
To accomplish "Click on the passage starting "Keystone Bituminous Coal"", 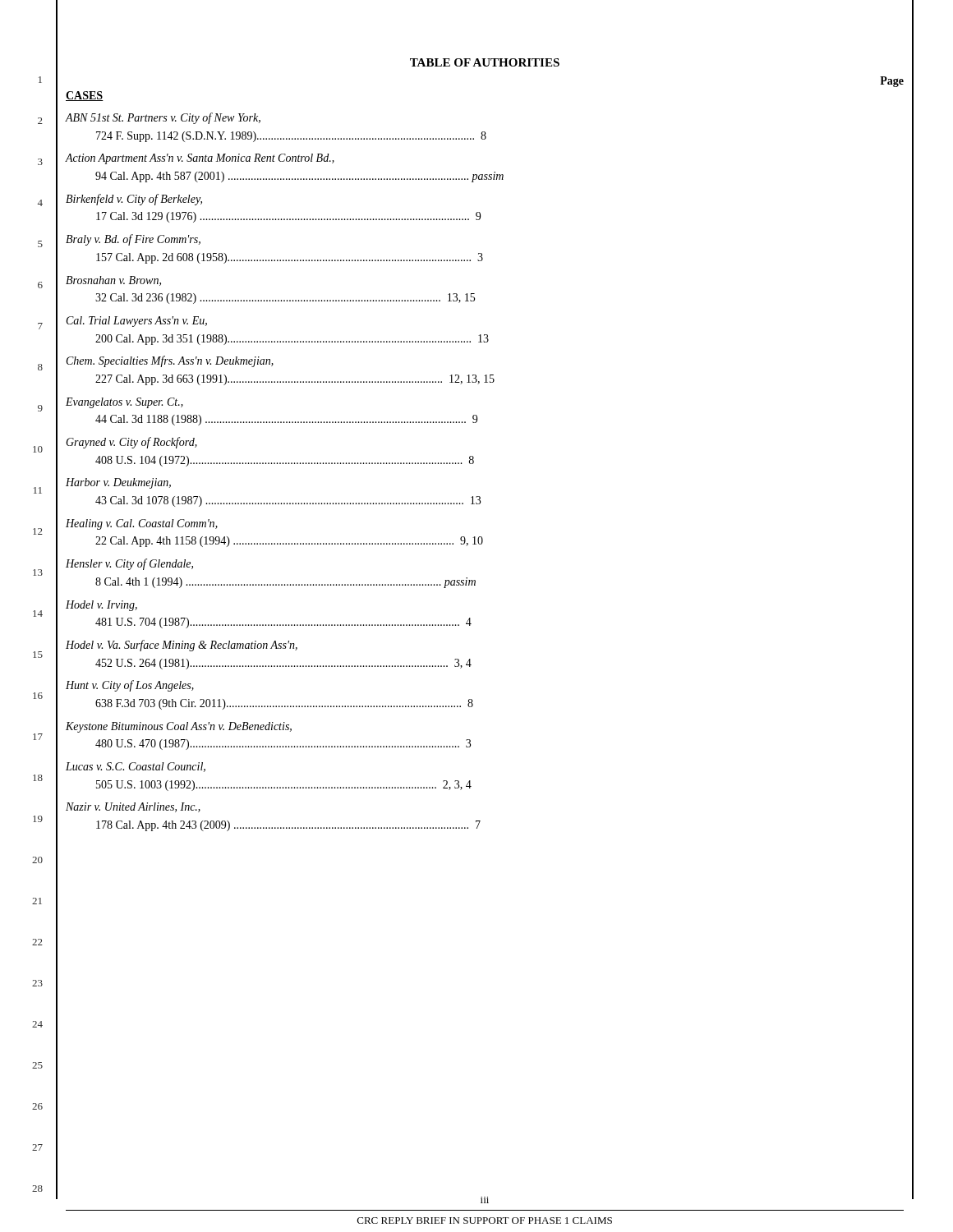I will 179,727.
